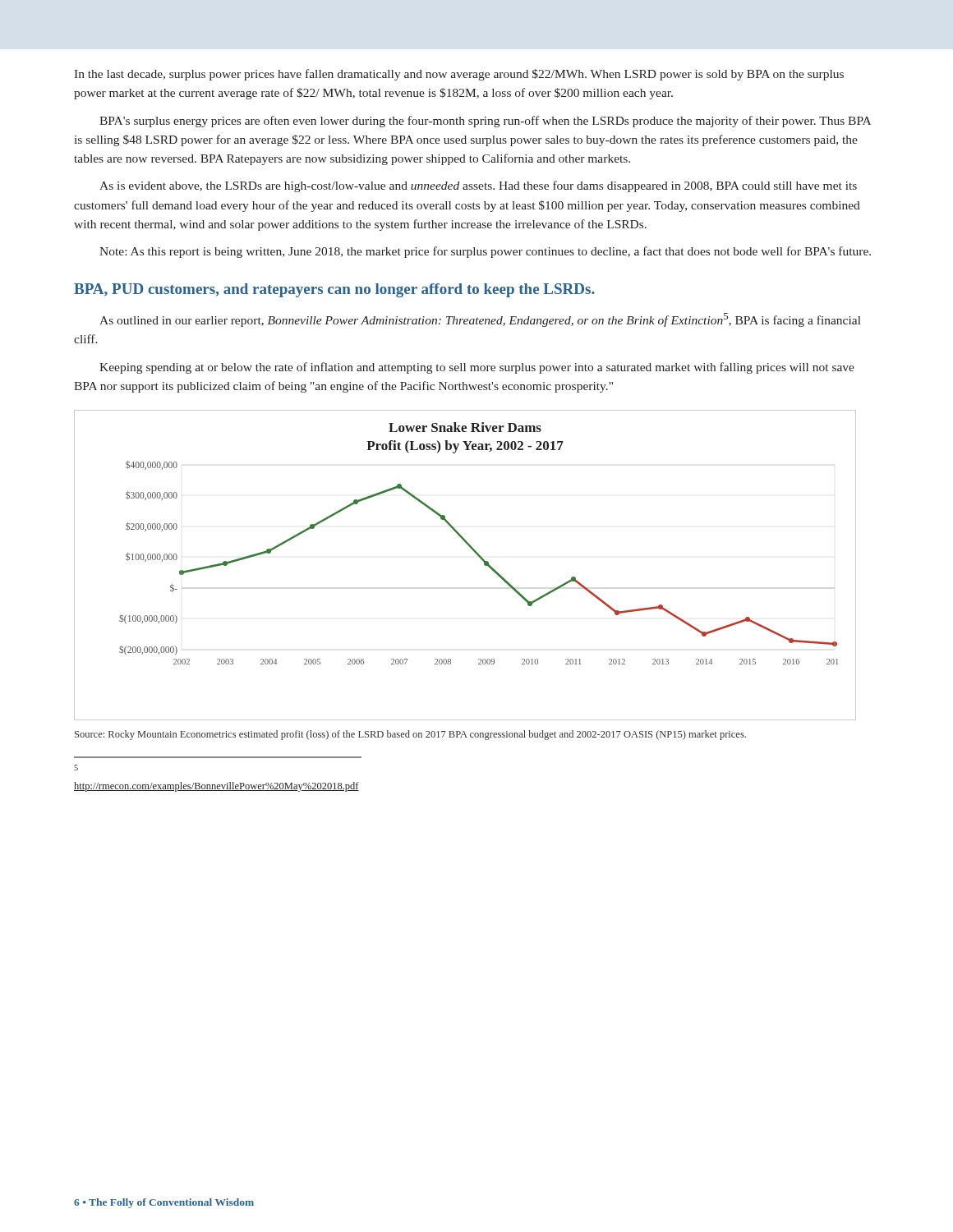Select the footnote that reads "5 http://rmecon.com/examples/BonnevillePower%20May%202018.pdf"
The width and height of the screenshot is (953, 1232).
coord(216,778)
